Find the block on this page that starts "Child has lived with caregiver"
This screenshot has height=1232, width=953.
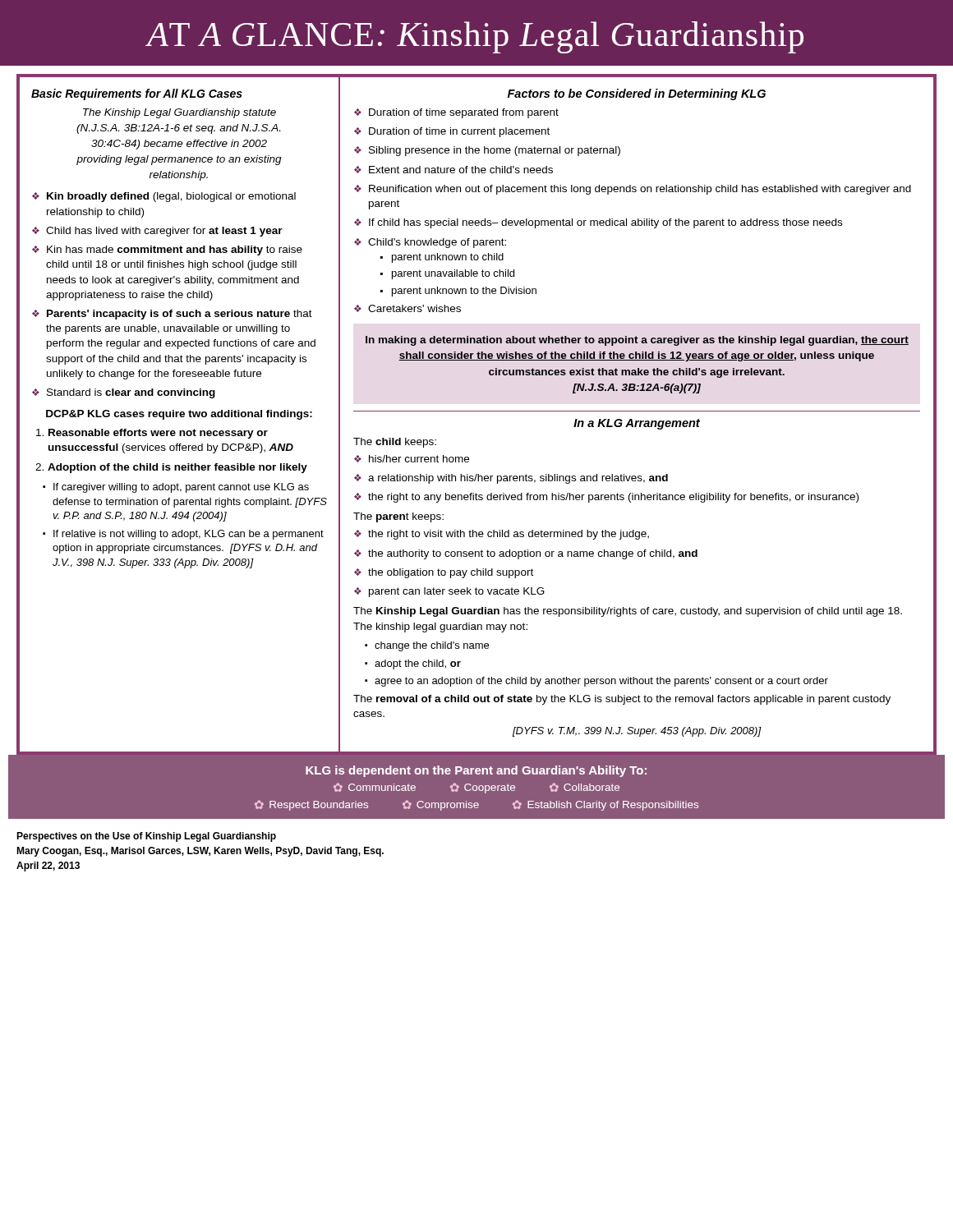tap(164, 230)
